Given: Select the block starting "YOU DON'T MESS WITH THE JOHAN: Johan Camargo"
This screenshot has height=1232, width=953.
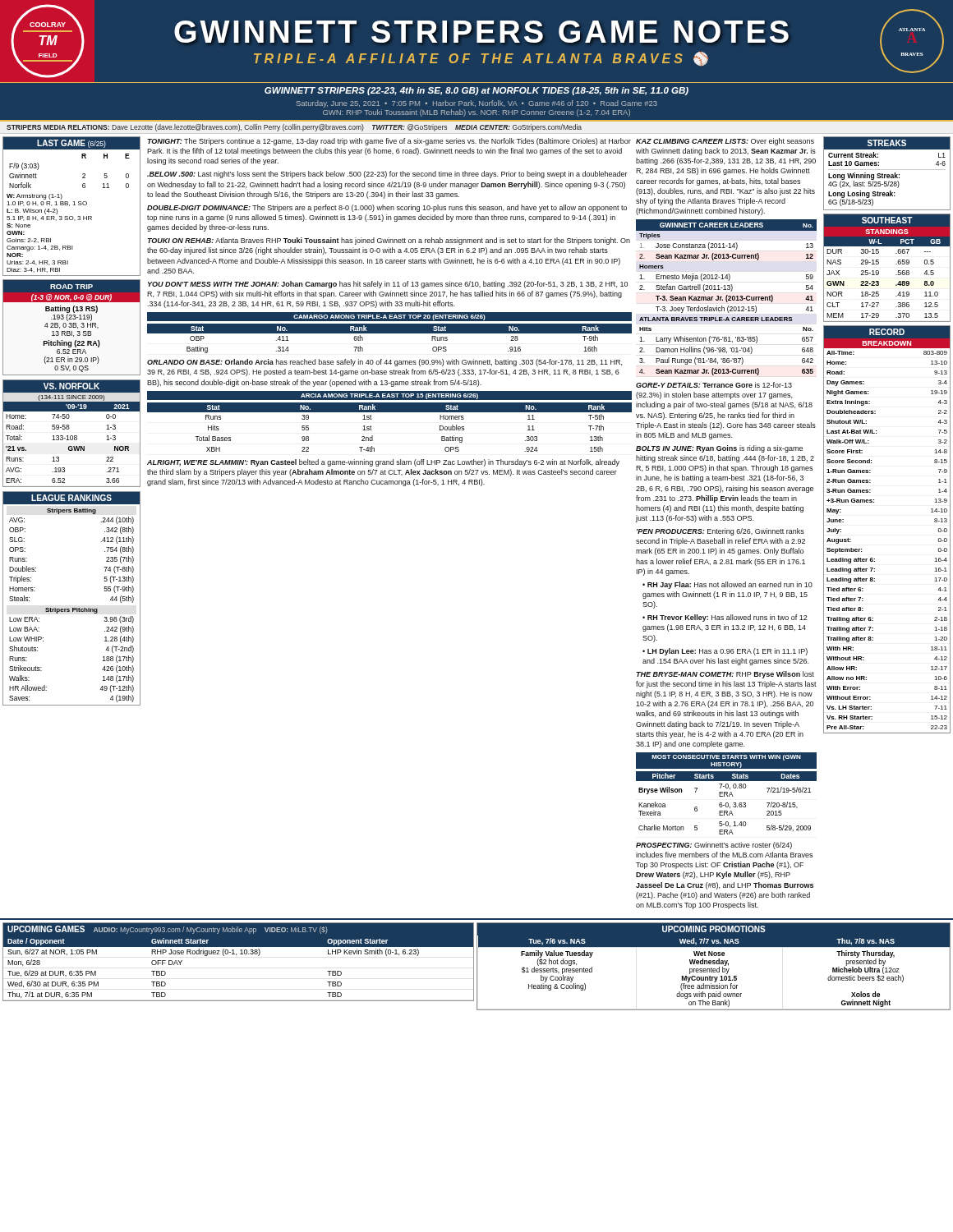Looking at the screenshot, I should pos(388,294).
